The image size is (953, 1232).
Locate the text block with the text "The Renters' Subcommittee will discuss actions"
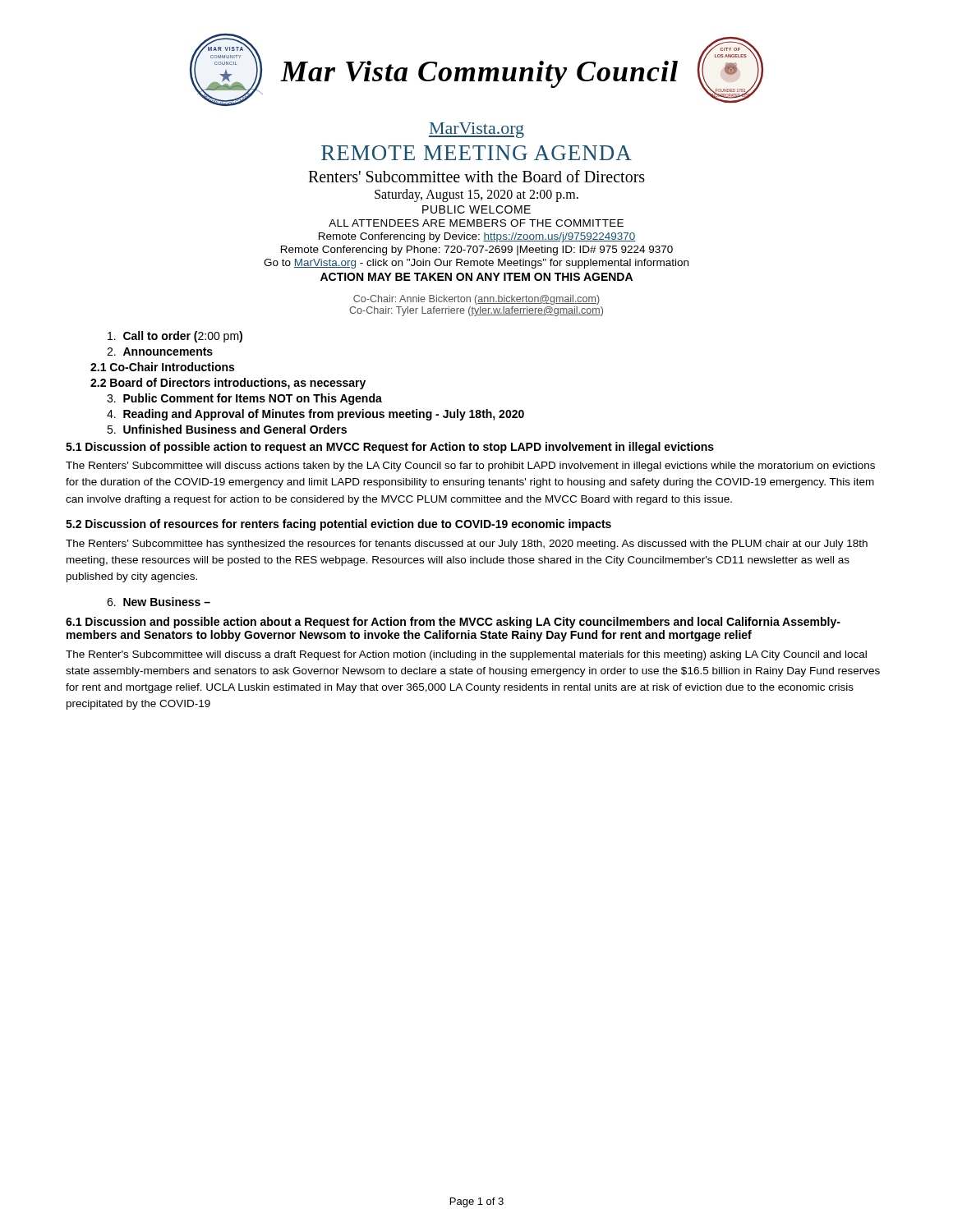pyautogui.click(x=471, y=482)
